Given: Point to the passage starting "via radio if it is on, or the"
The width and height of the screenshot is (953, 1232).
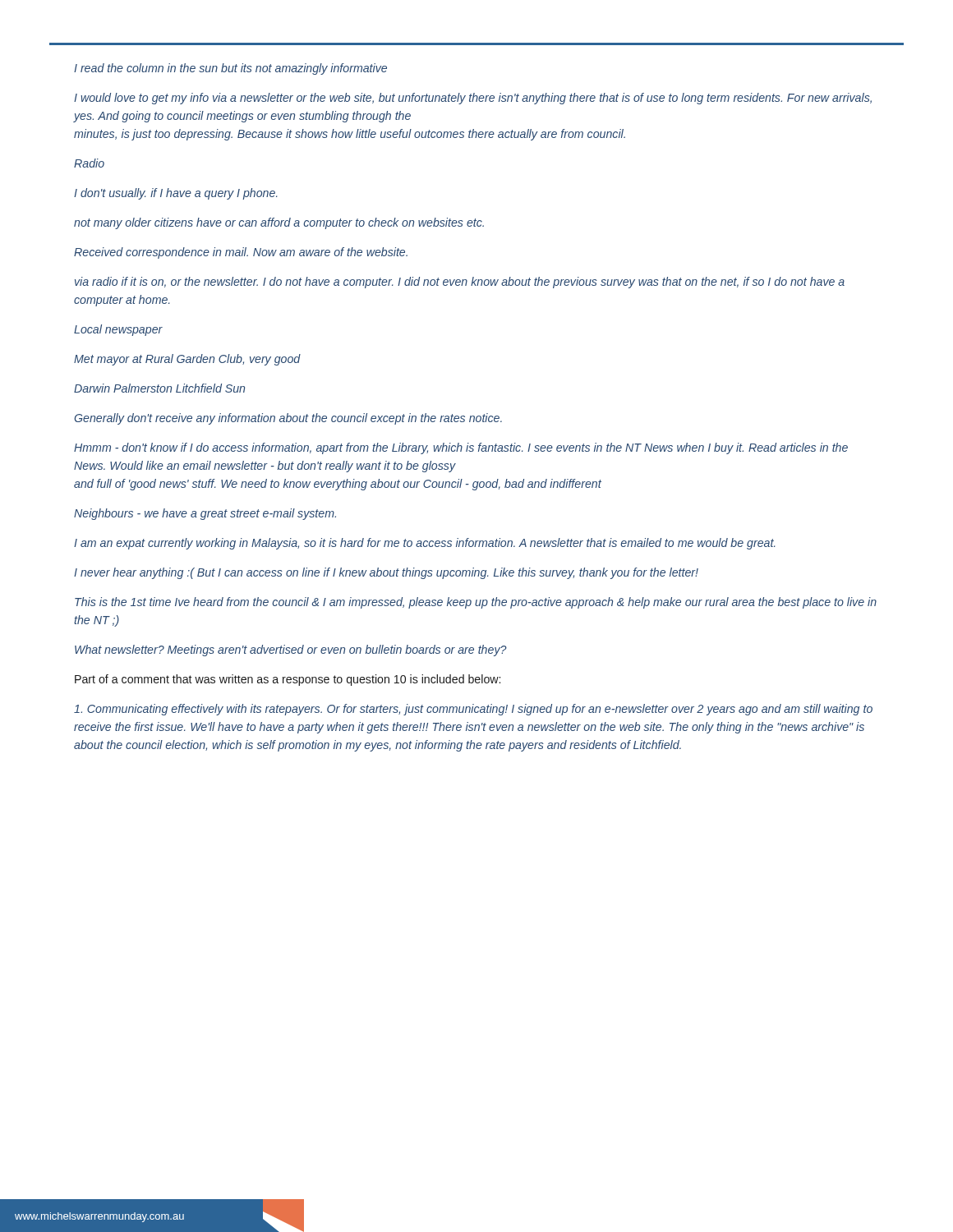Looking at the screenshot, I should click(x=459, y=291).
